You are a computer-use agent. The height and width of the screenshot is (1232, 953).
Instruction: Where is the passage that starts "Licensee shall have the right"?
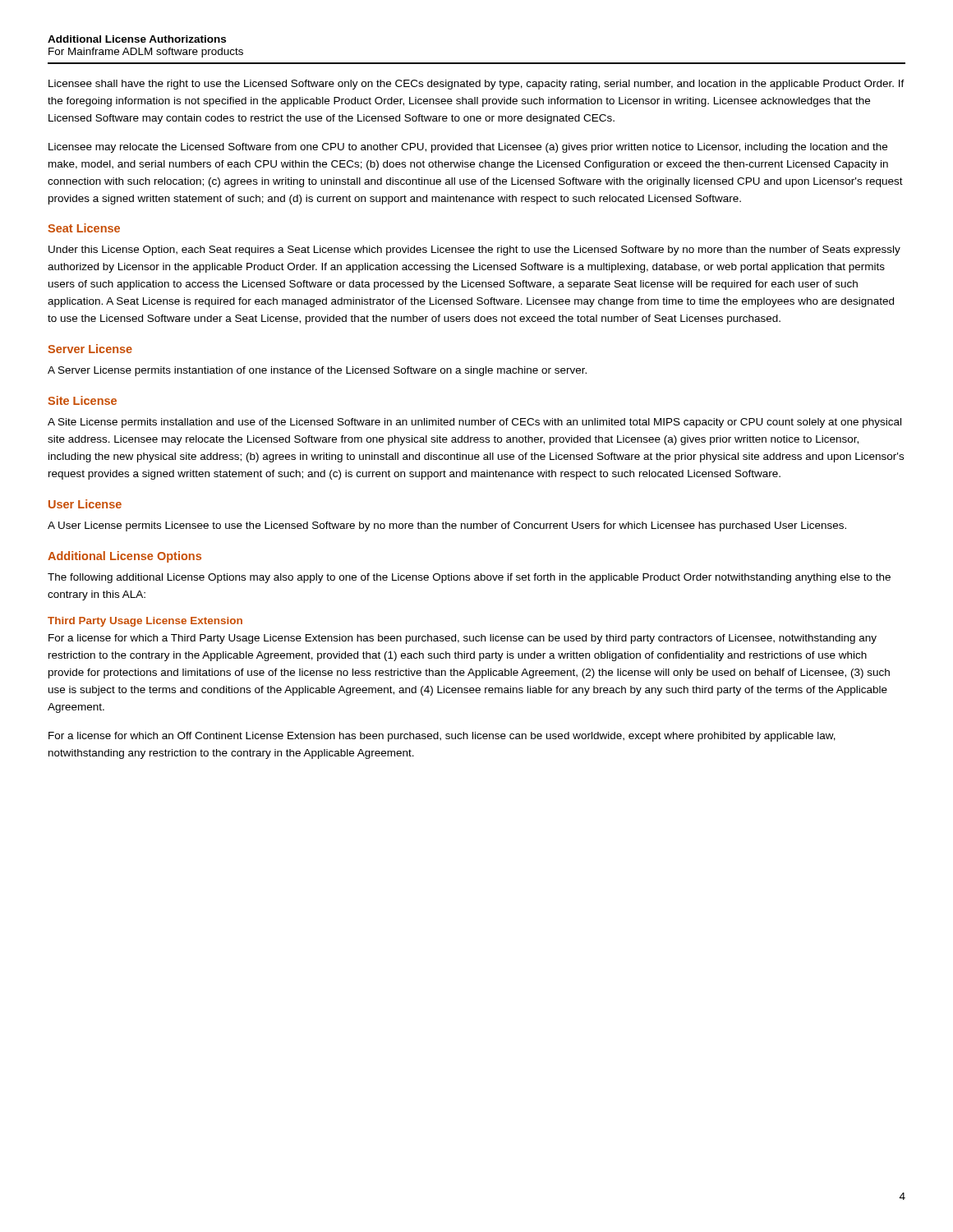tap(476, 101)
